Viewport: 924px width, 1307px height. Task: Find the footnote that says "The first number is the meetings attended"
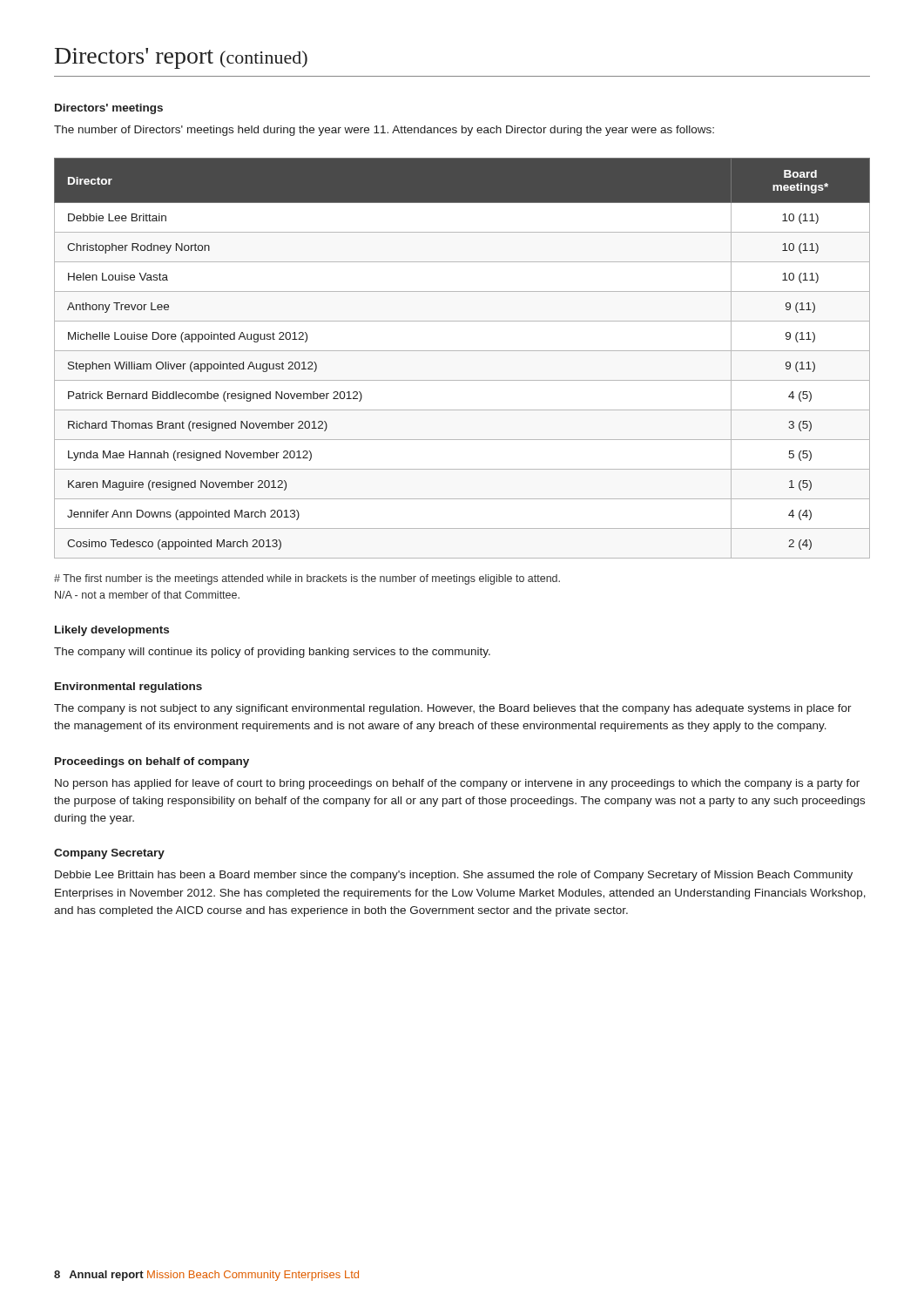tap(307, 587)
